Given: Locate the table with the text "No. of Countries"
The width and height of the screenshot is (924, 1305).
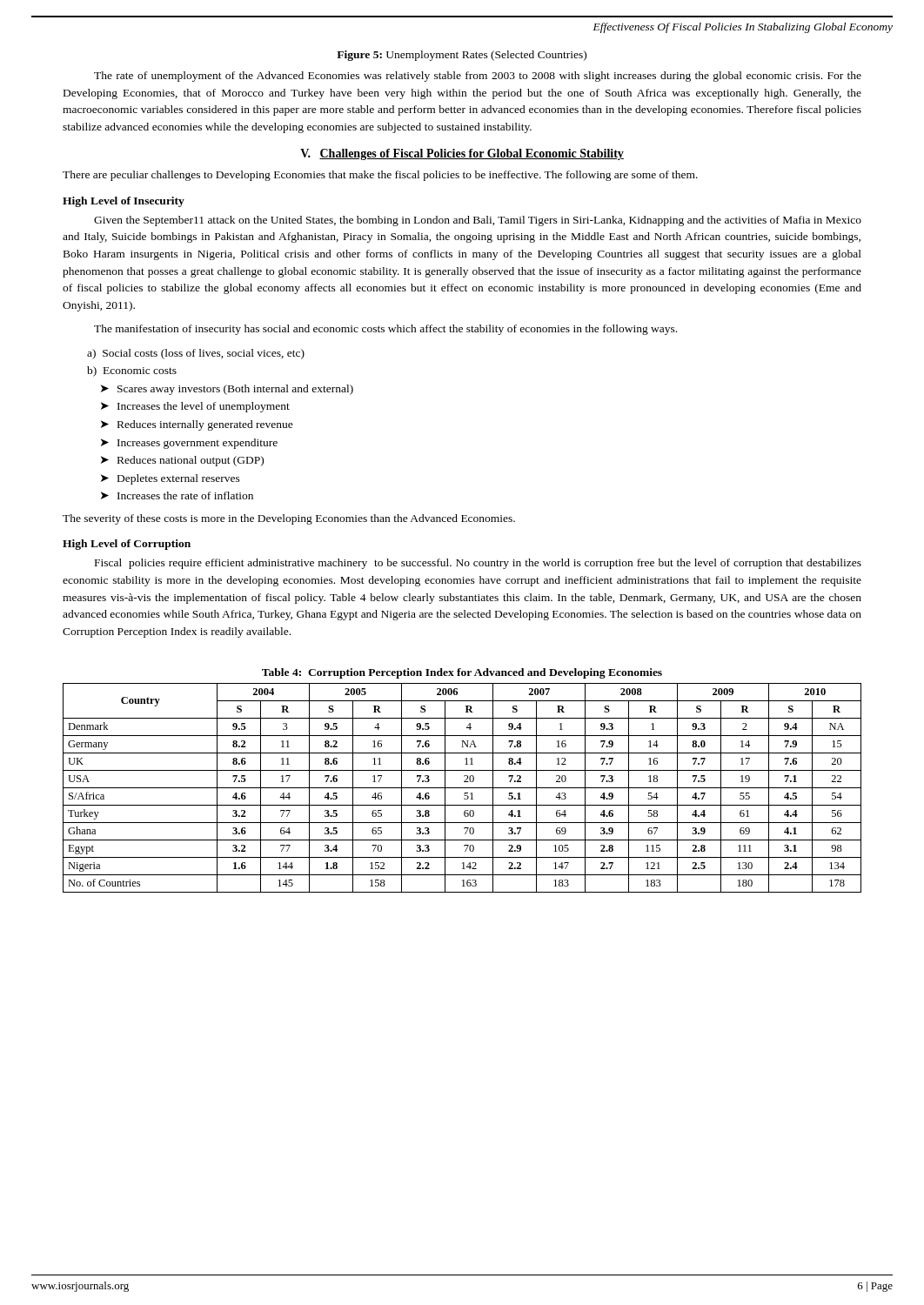Looking at the screenshot, I should point(462,788).
